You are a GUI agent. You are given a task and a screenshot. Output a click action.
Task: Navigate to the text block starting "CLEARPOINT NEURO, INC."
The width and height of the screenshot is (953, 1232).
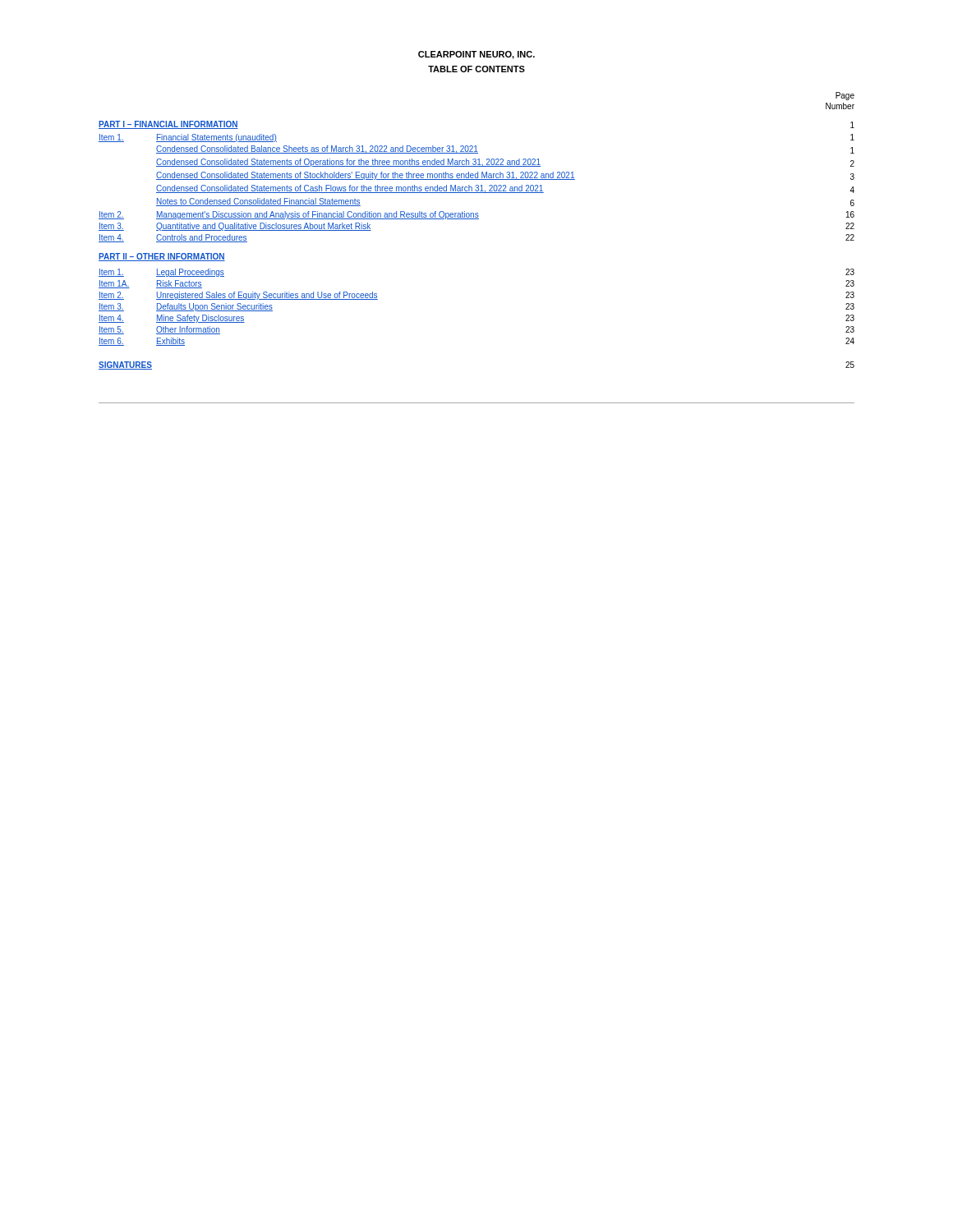click(476, 54)
